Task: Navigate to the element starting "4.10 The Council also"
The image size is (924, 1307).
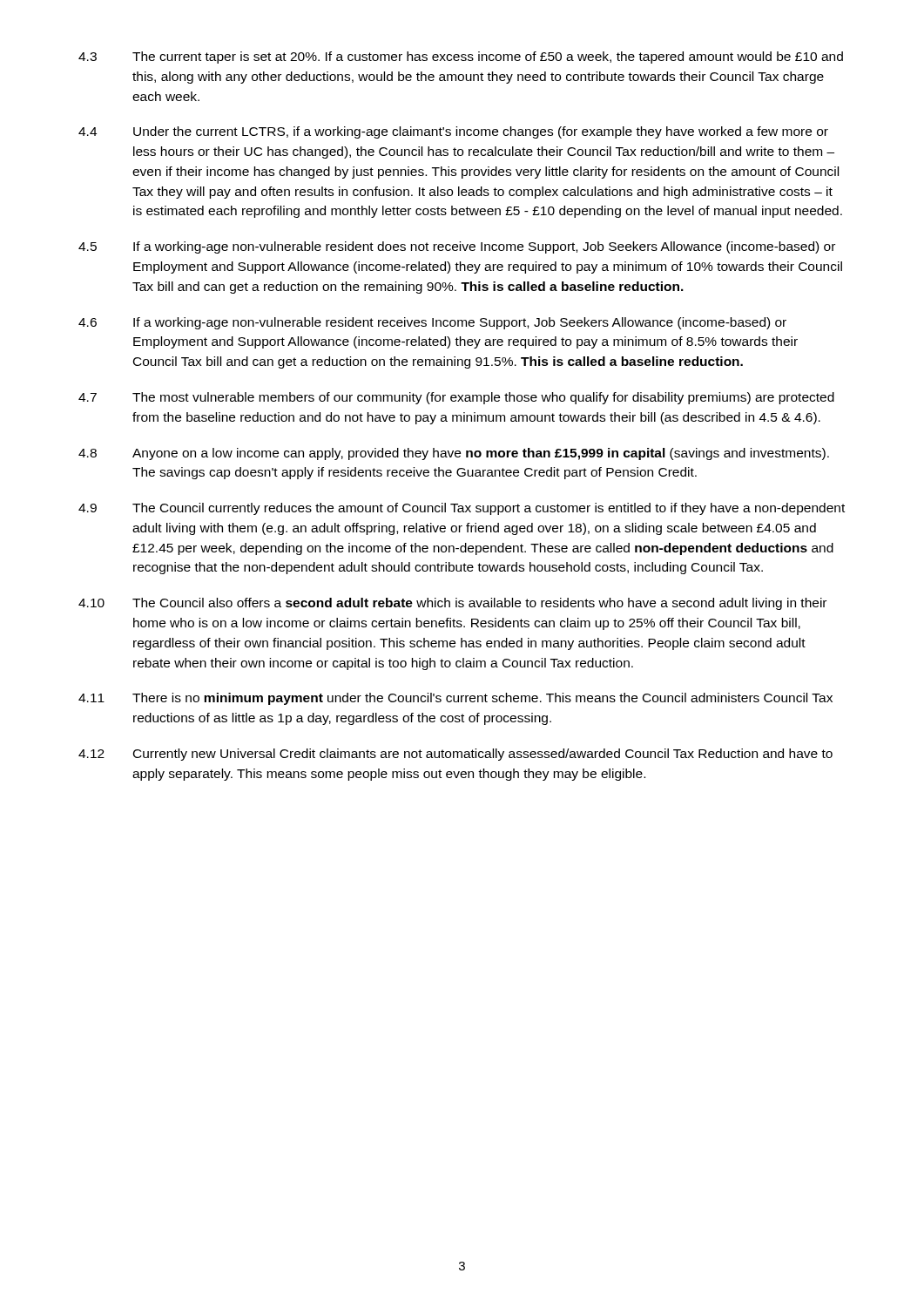Action: click(x=462, y=633)
